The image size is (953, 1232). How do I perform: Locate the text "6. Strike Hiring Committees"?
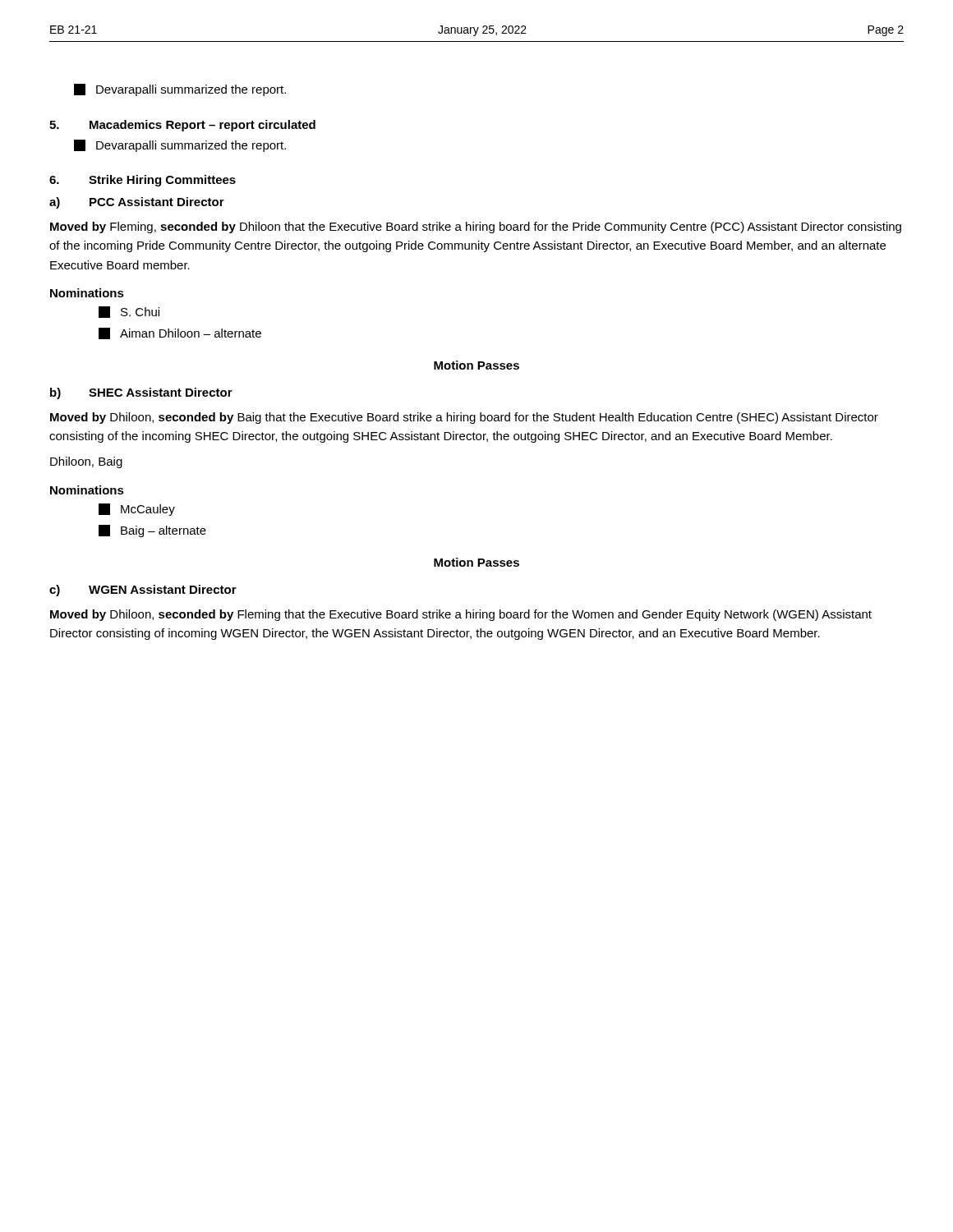(x=143, y=179)
